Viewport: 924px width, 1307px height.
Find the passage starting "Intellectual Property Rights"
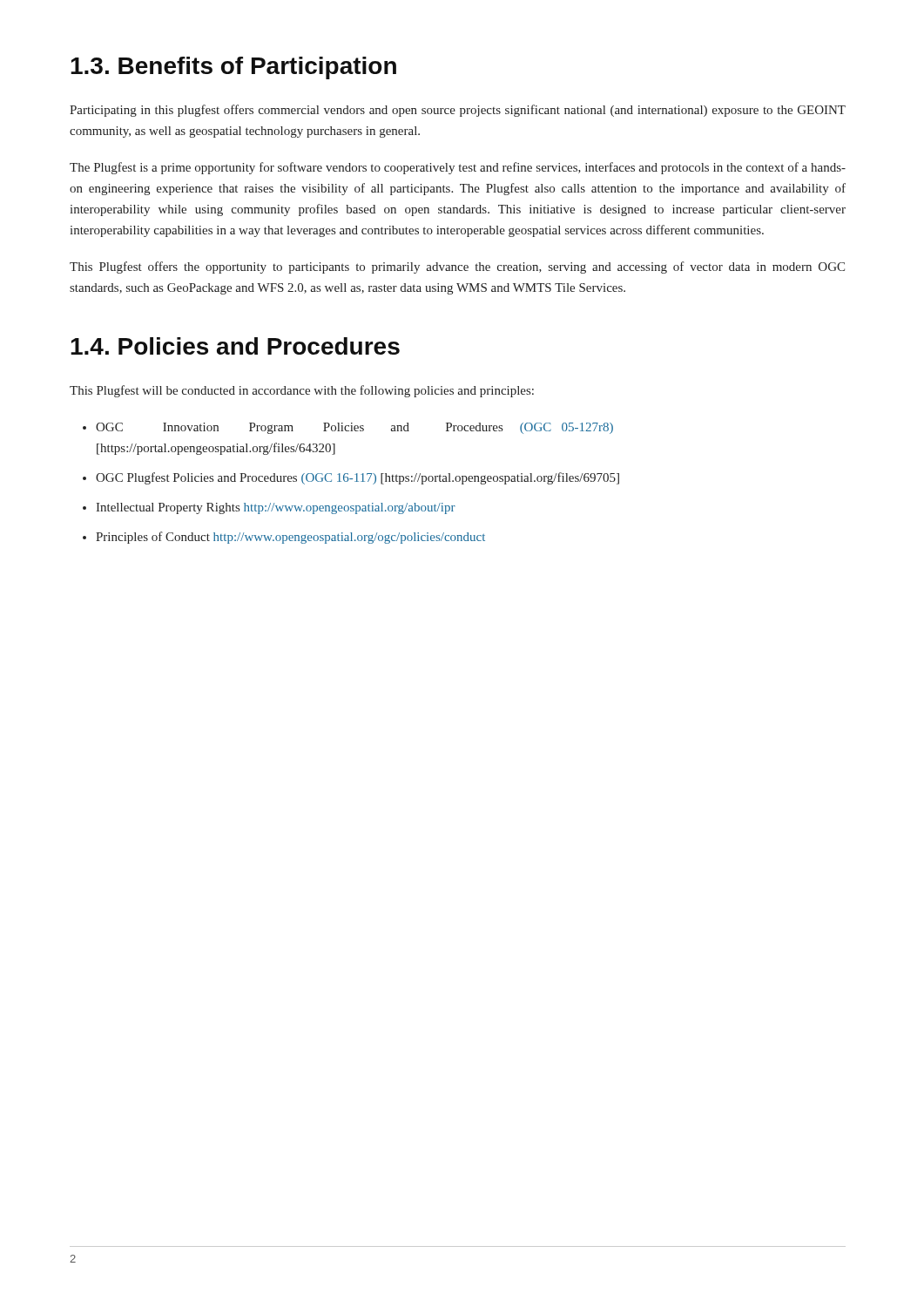(275, 507)
